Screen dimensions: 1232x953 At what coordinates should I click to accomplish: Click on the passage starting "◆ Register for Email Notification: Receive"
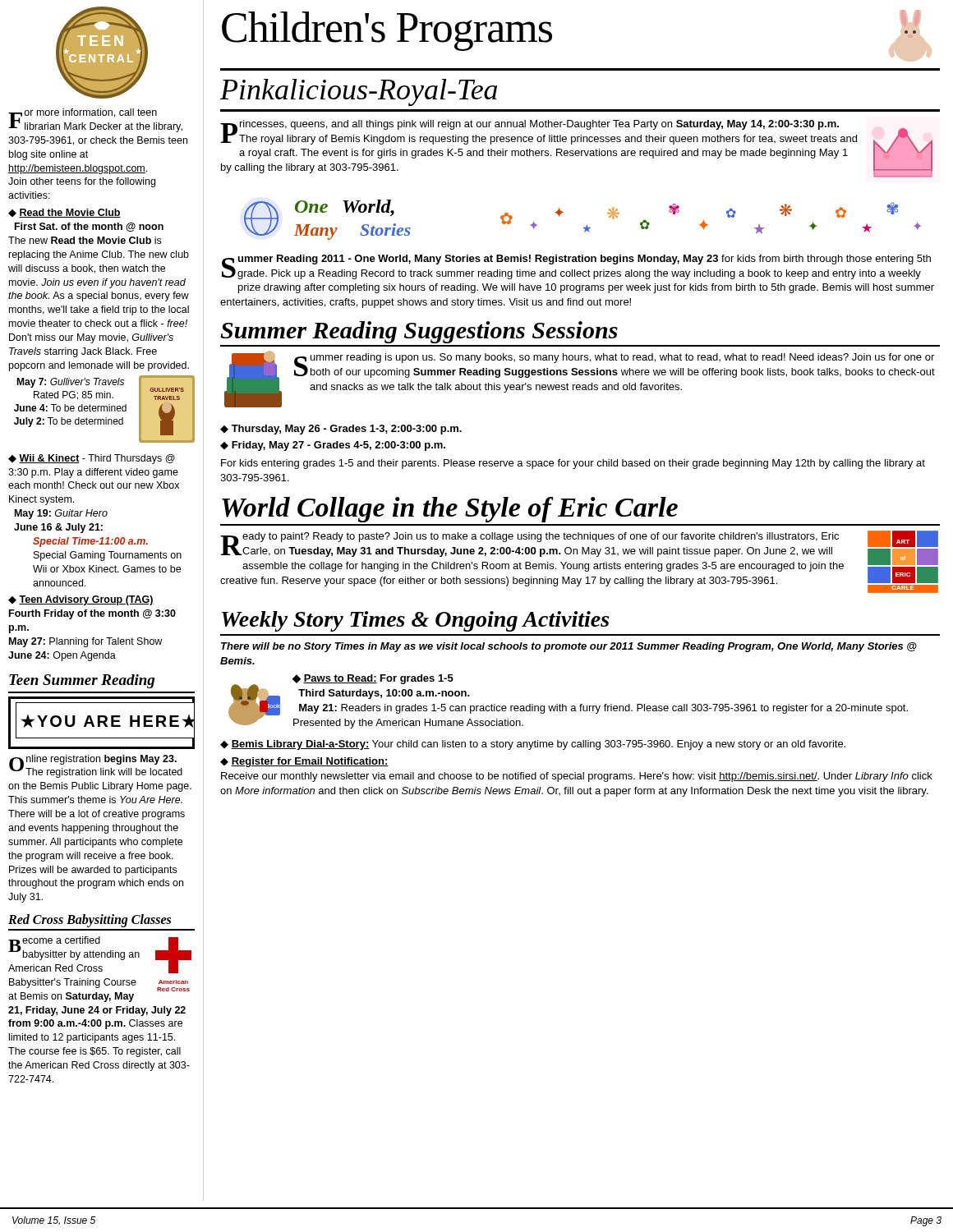pos(580,776)
